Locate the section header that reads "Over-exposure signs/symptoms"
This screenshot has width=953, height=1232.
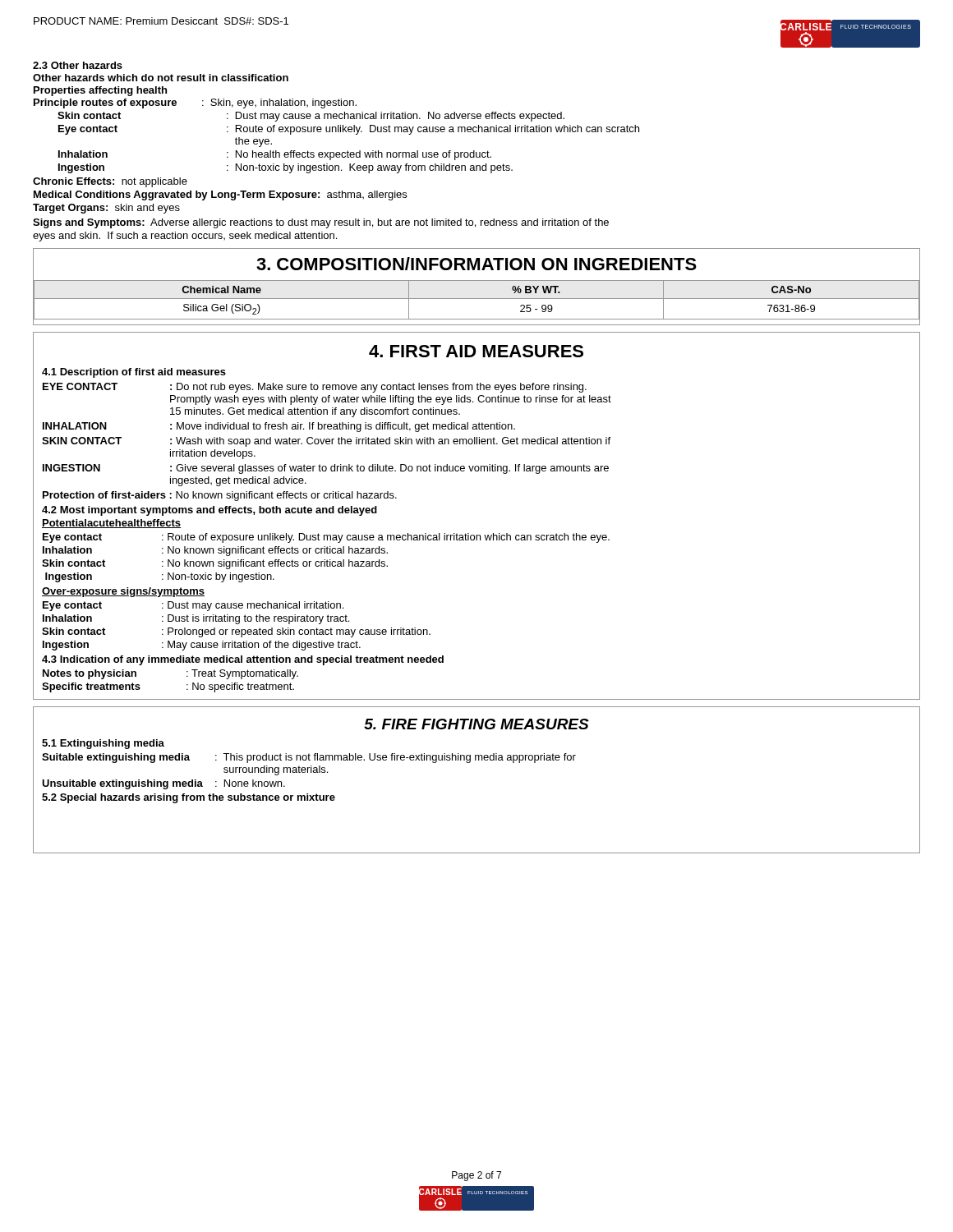[x=123, y=591]
